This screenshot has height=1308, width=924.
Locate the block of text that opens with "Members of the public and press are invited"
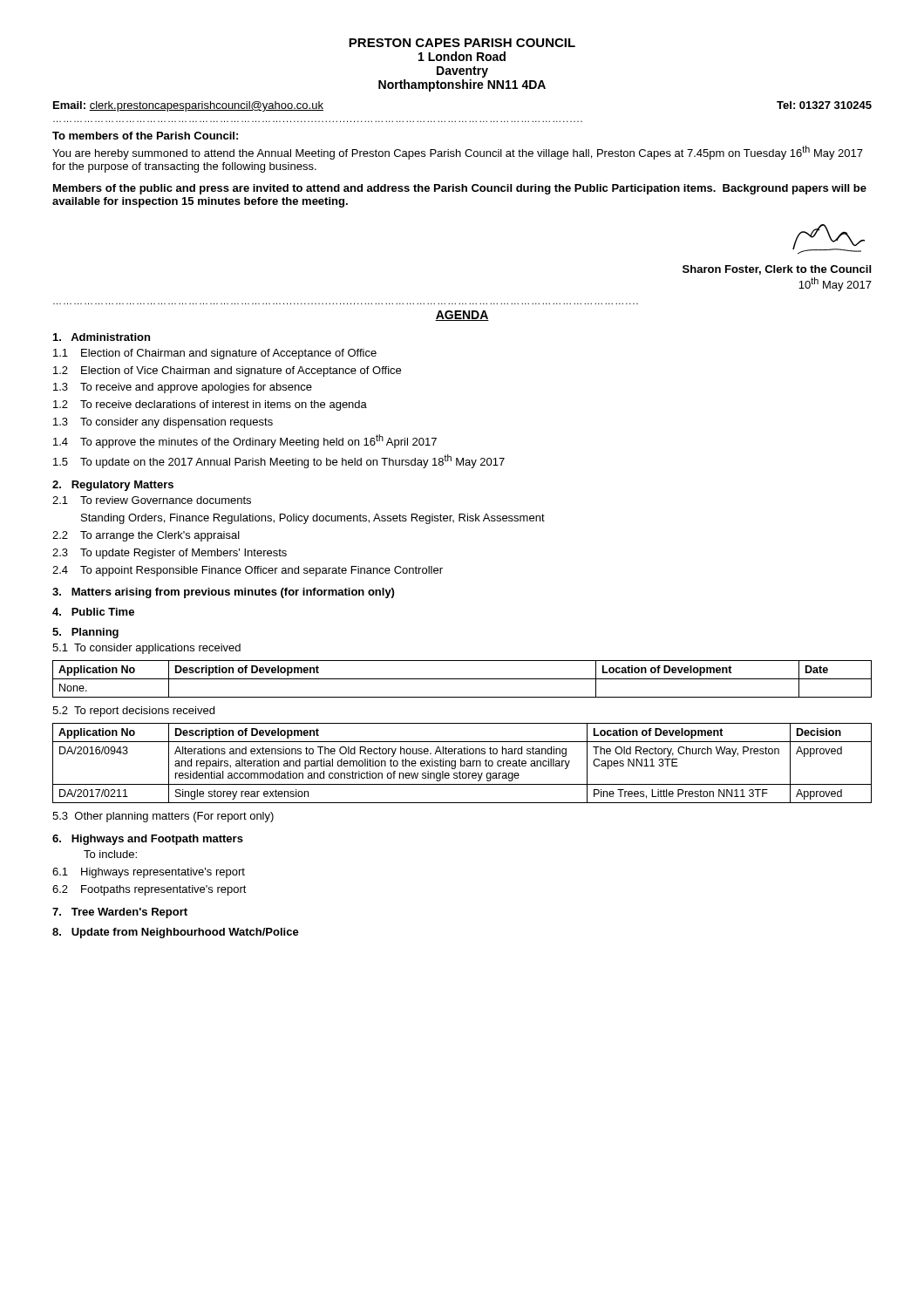(459, 195)
